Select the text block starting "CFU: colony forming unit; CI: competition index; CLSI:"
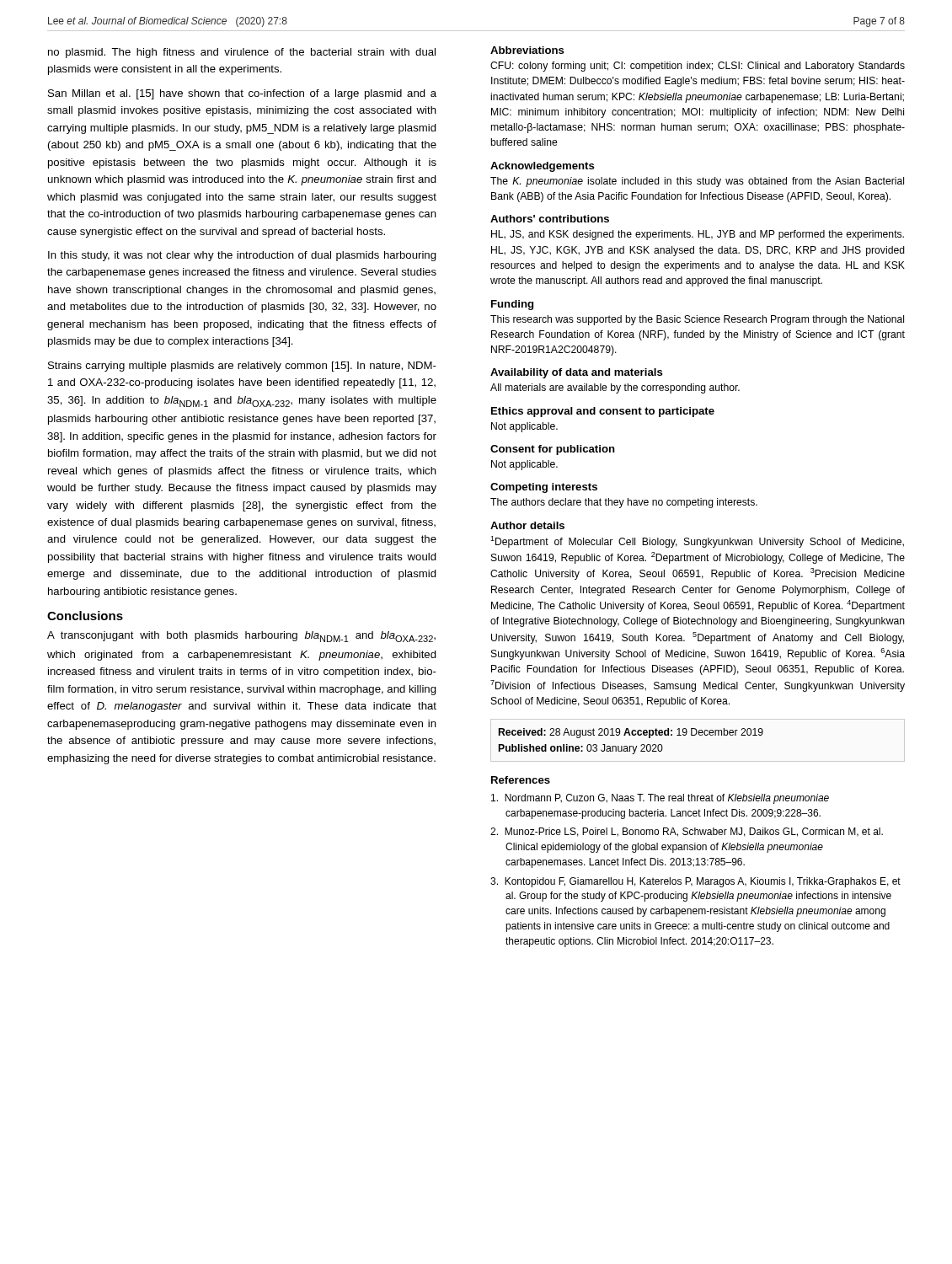The width and height of the screenshot is (952, 1264). click(x=698, y=104)
